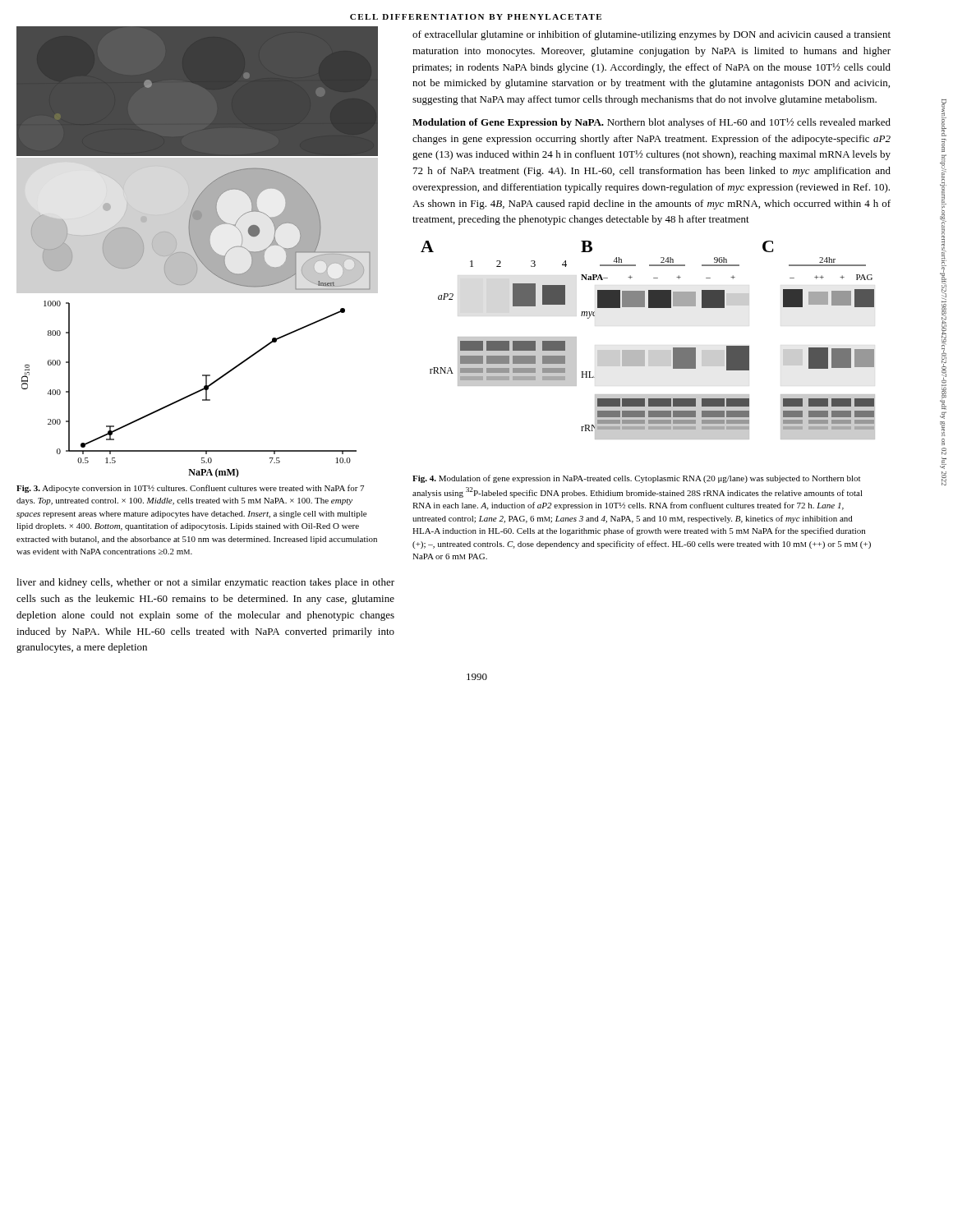Locate the line chart

tap(197, 389)
